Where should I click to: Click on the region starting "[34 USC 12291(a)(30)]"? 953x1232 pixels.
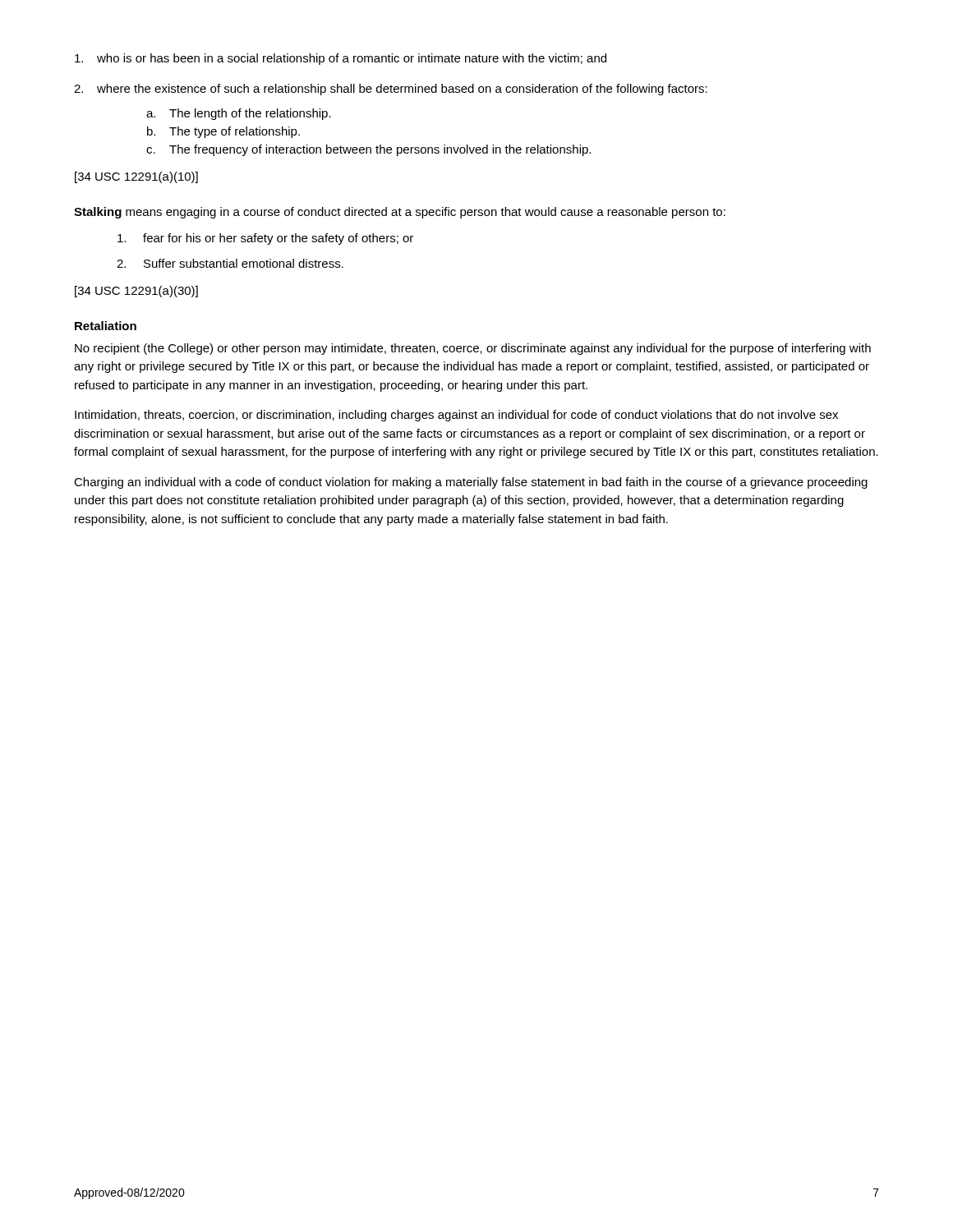coord(136,290)
